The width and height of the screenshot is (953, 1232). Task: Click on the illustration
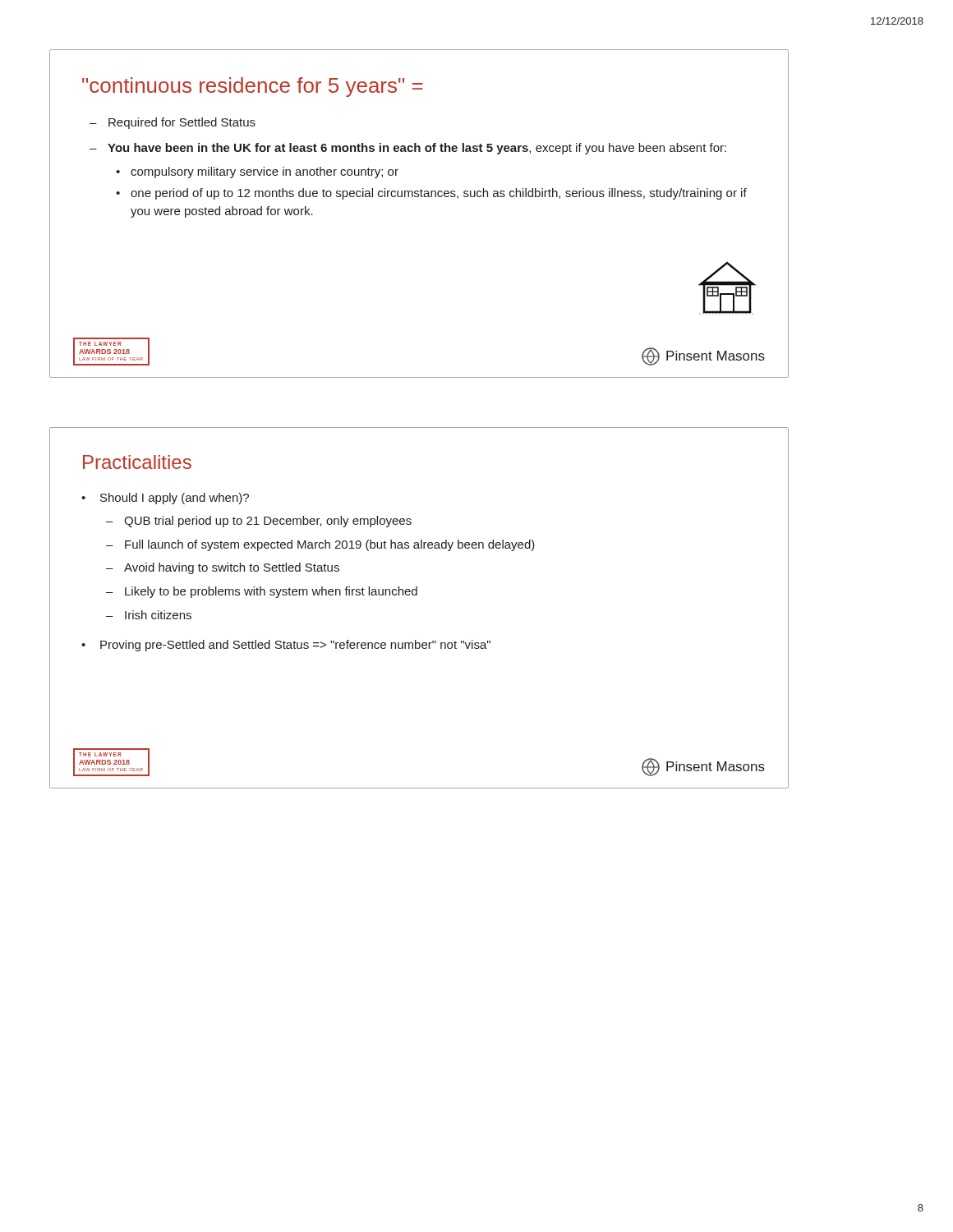(x=727, y=289)
